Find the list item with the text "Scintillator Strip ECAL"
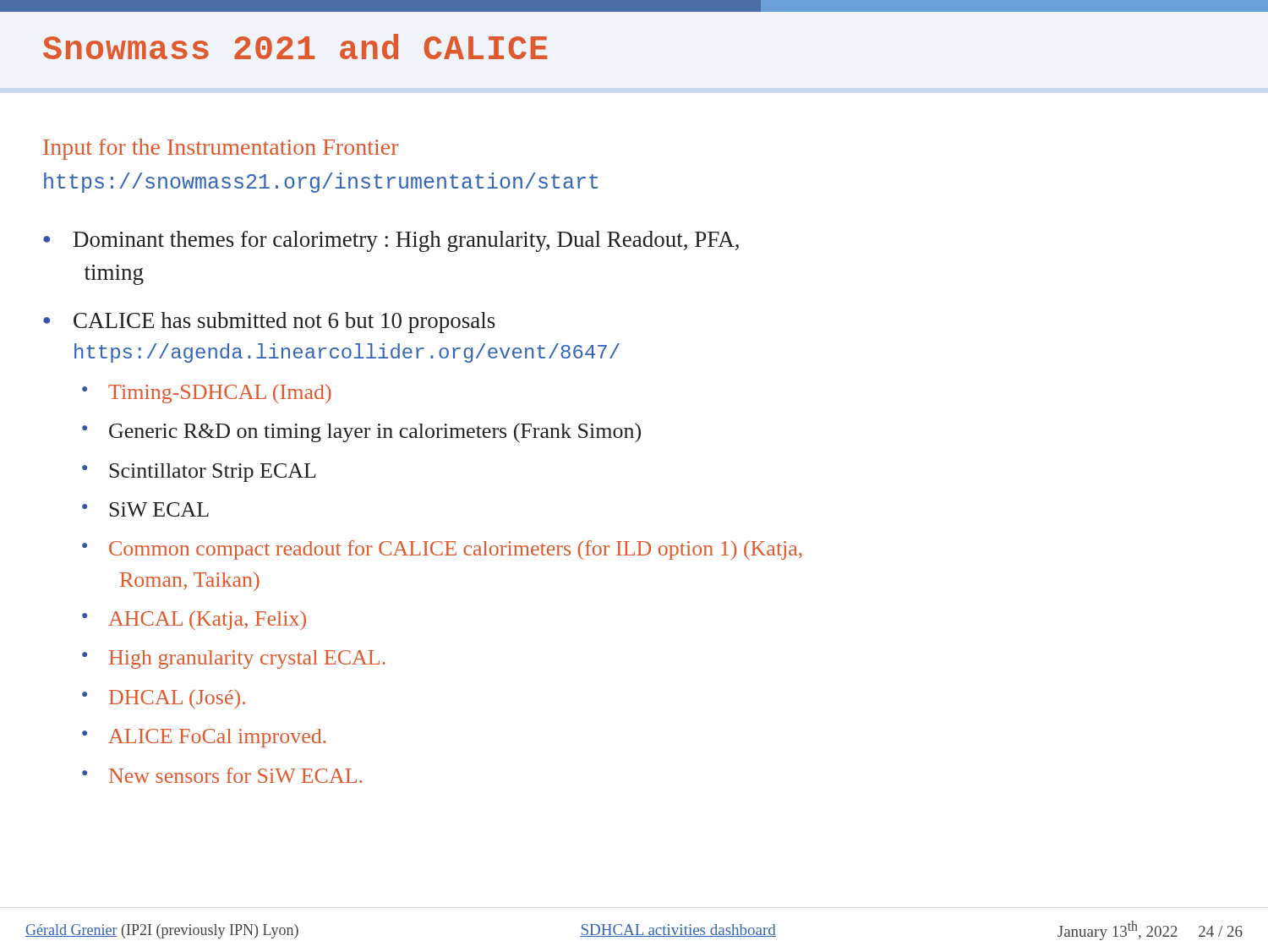 (x=213, y=470)
